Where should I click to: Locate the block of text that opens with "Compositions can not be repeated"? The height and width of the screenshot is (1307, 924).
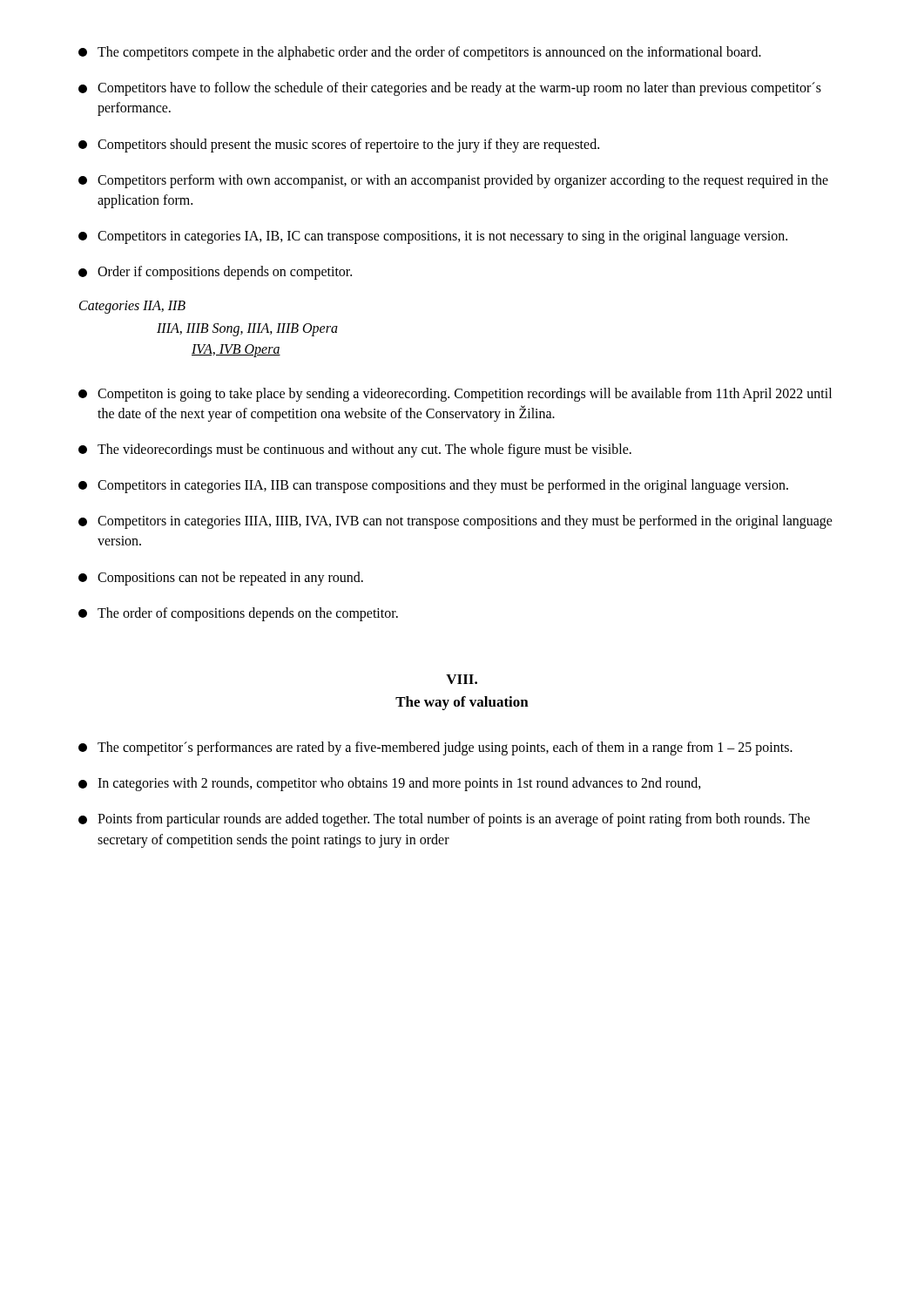(221, 577)
